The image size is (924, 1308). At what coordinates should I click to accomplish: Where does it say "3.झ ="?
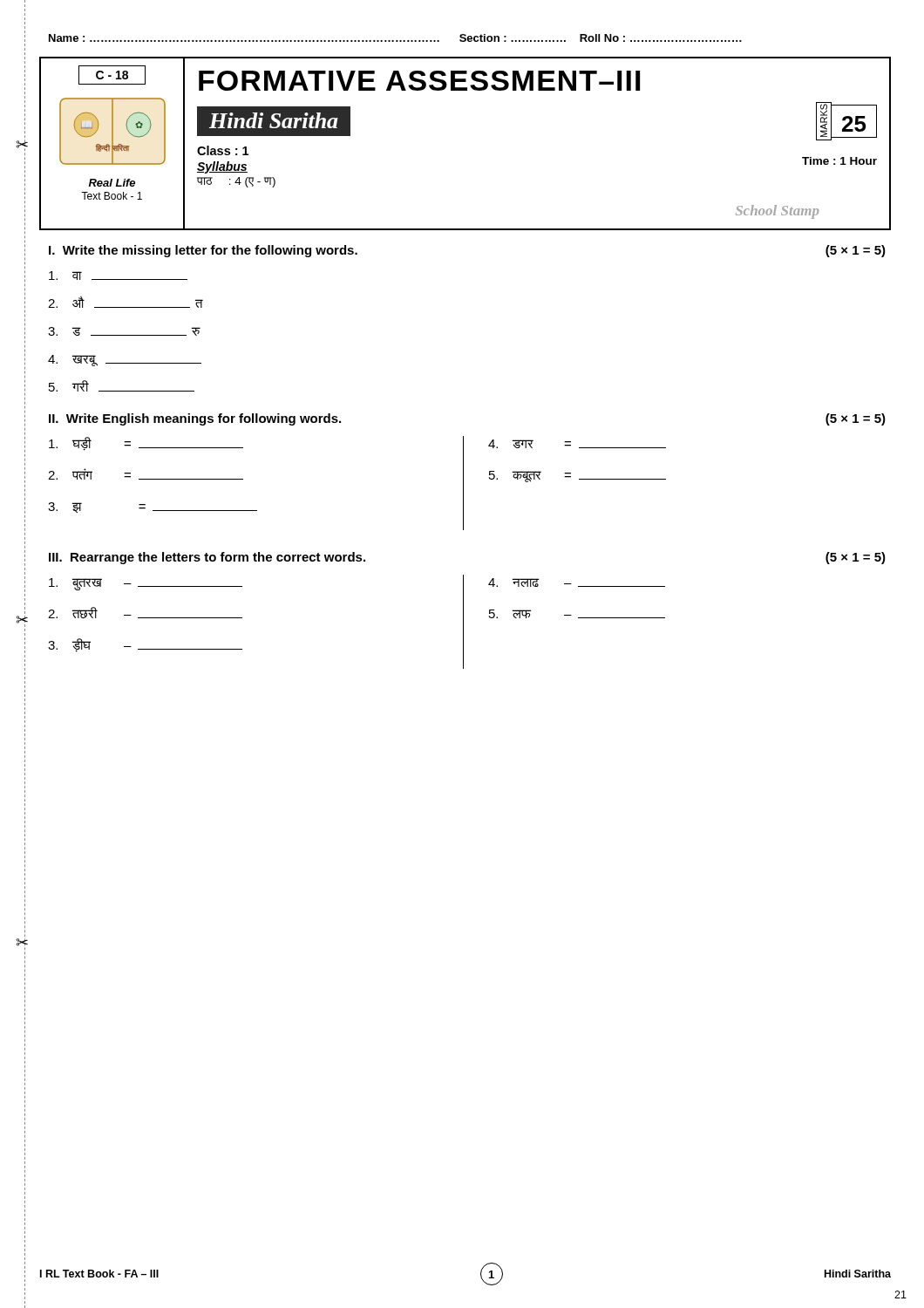tap(153, 507)
